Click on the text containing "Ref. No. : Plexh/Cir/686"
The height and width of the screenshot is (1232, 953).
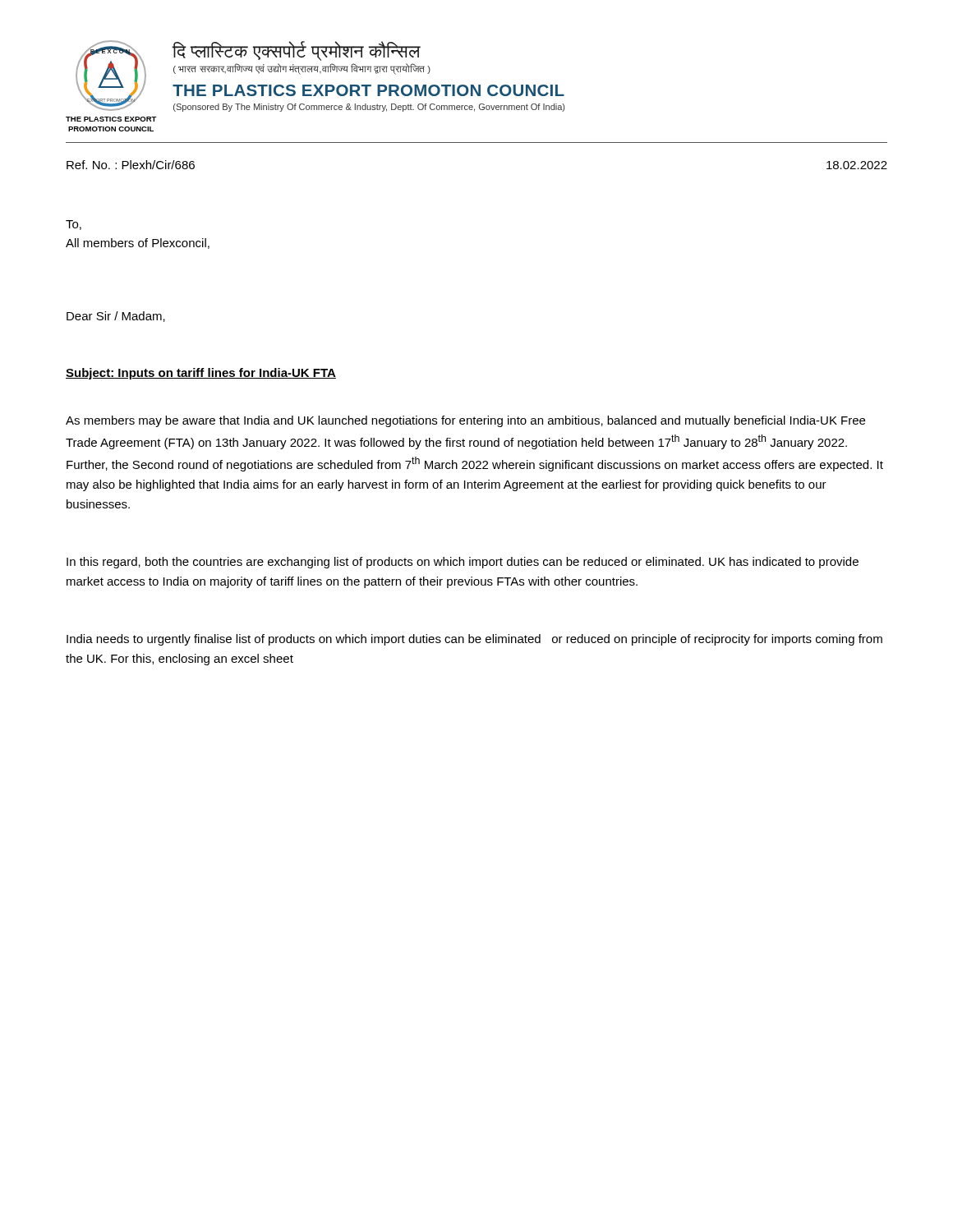coord(130,164)
